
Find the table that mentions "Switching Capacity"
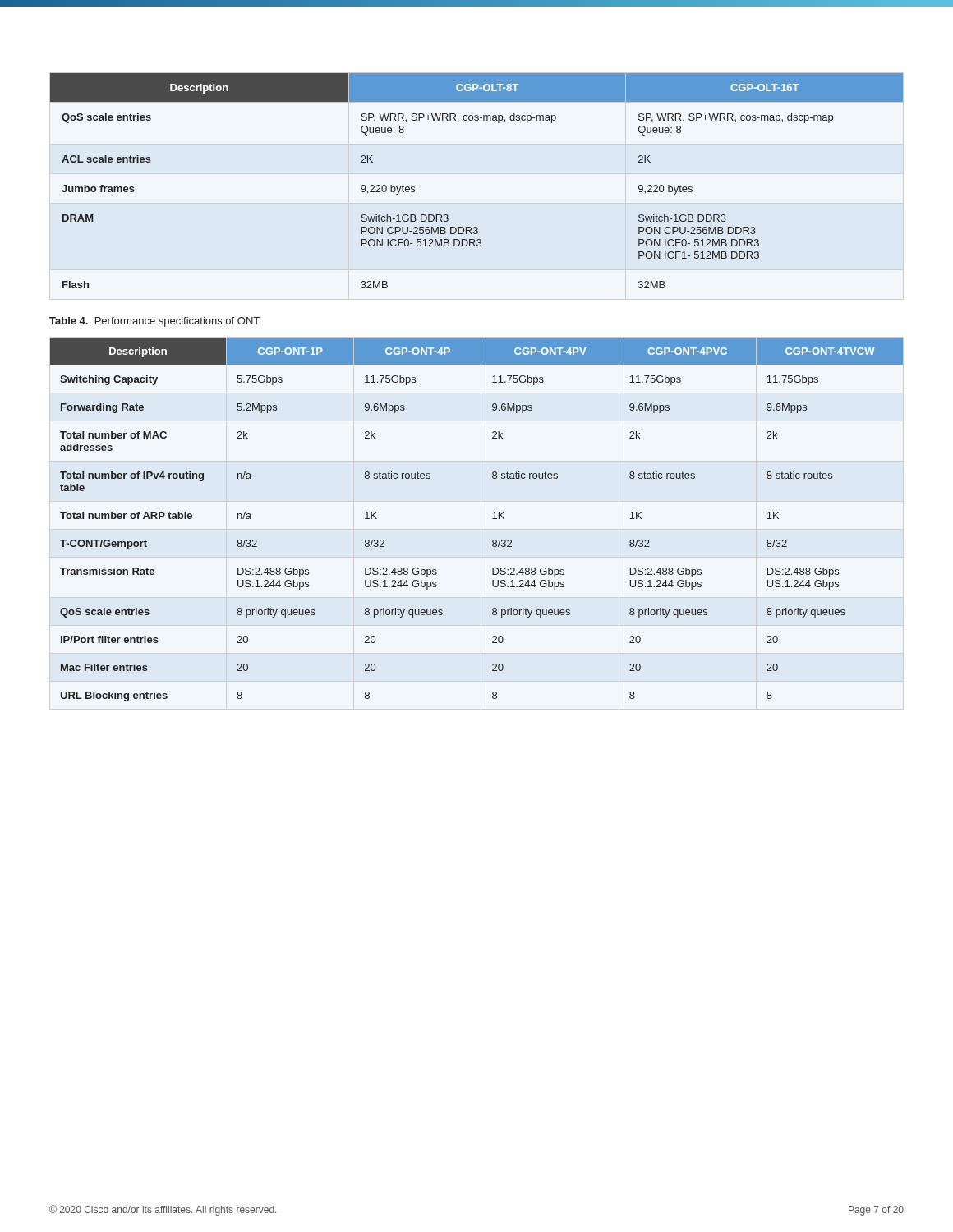(476, 523)
